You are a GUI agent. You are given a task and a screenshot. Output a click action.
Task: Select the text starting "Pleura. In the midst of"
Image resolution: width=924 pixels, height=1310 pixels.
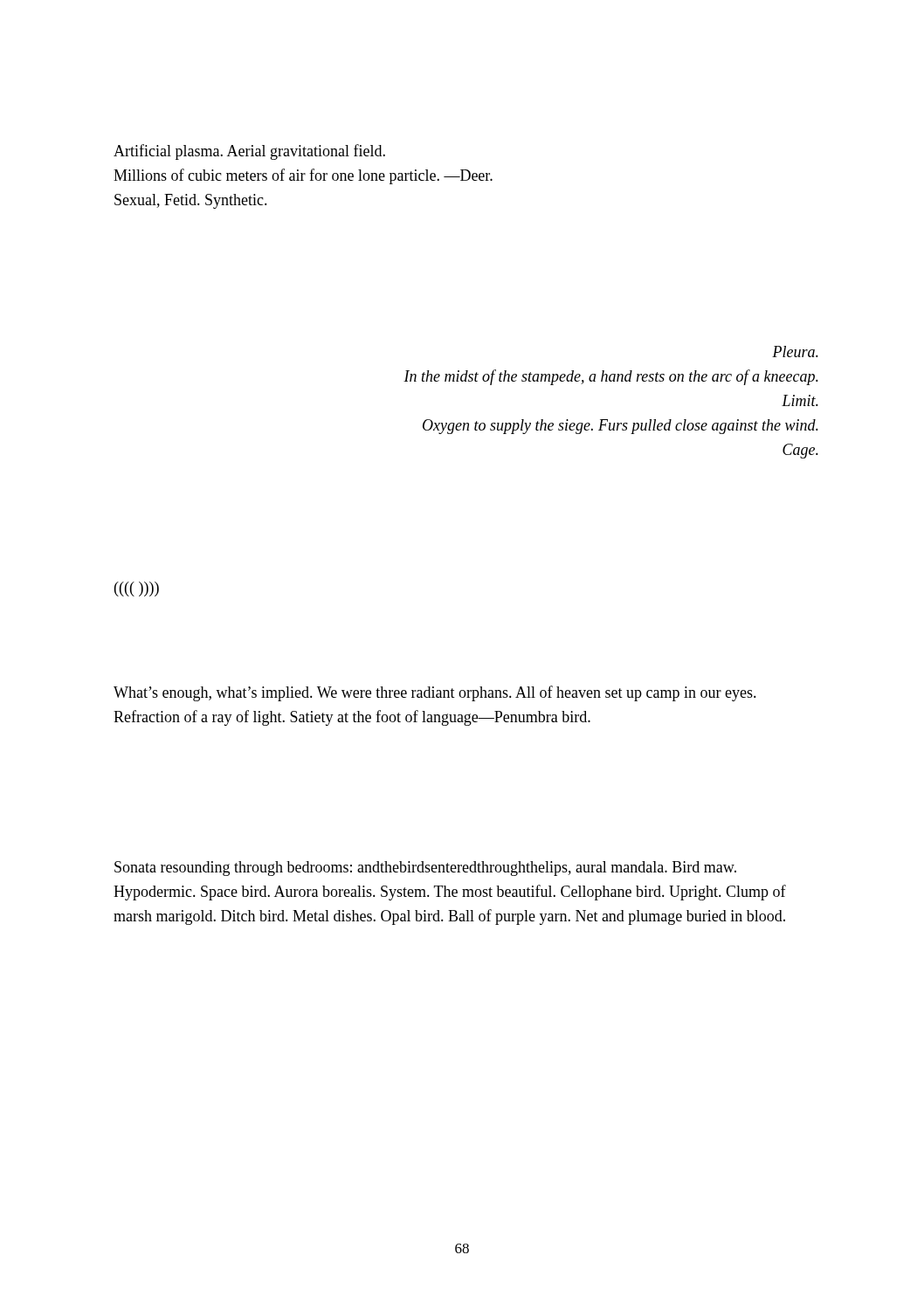795,352
